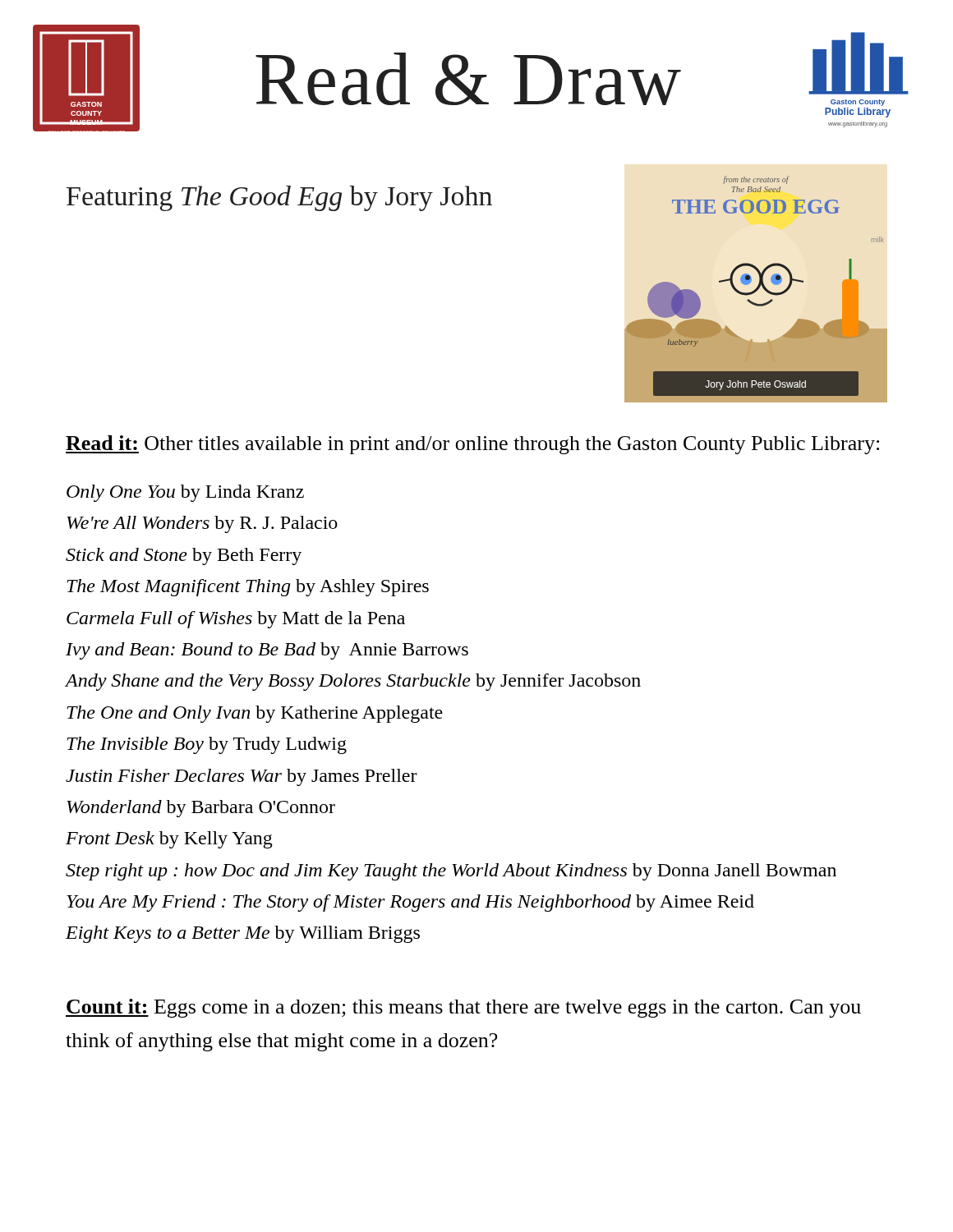Select the illustration
Image resolution: width=953 pixels, height=1232 pixels.
[756, 283]
